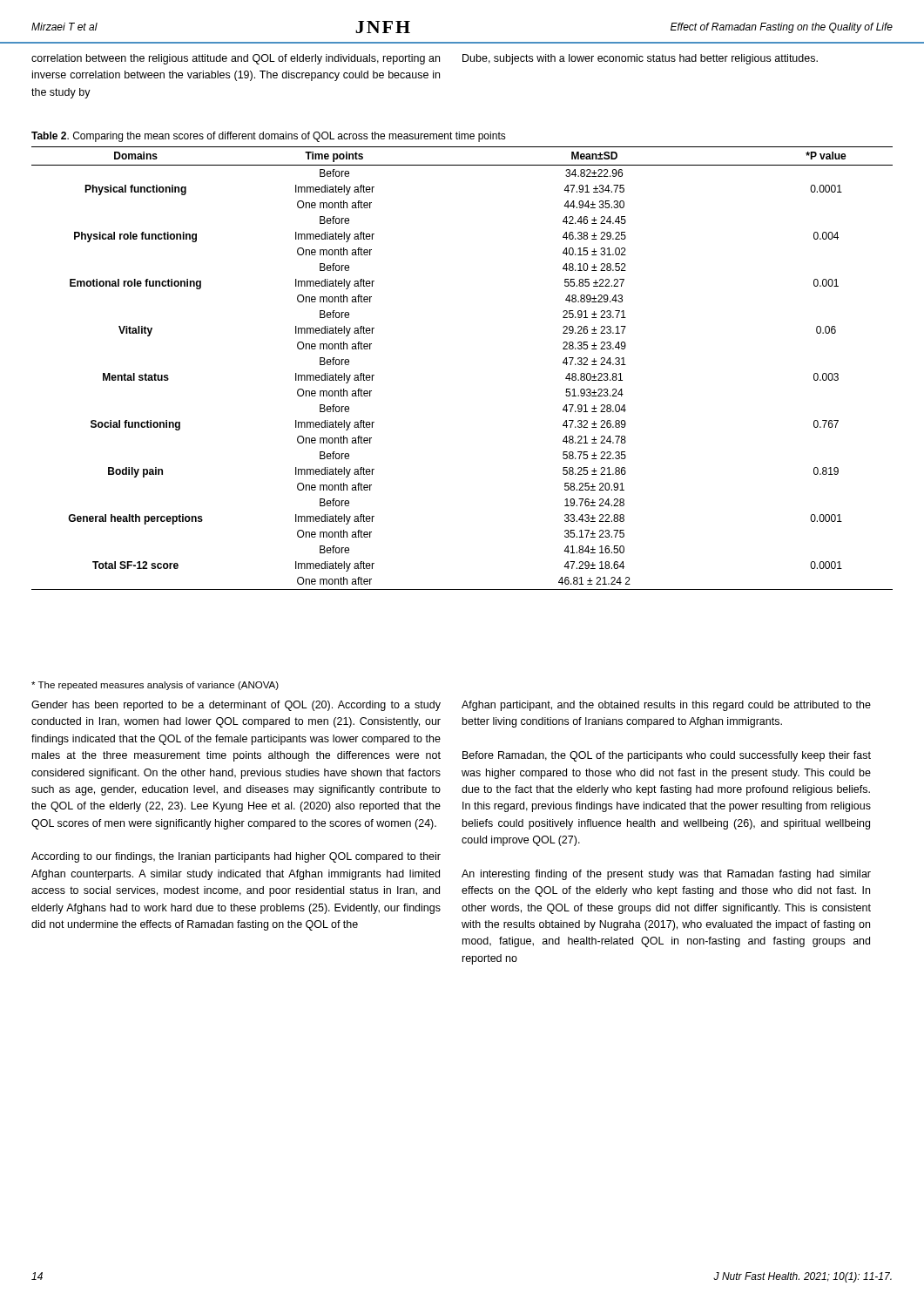Image resolution: width=924 pixels, height=1307 pixels.
Task: Locate the text block that says "Dube, subjects with a lower economic status"
Action: (640, 58)
